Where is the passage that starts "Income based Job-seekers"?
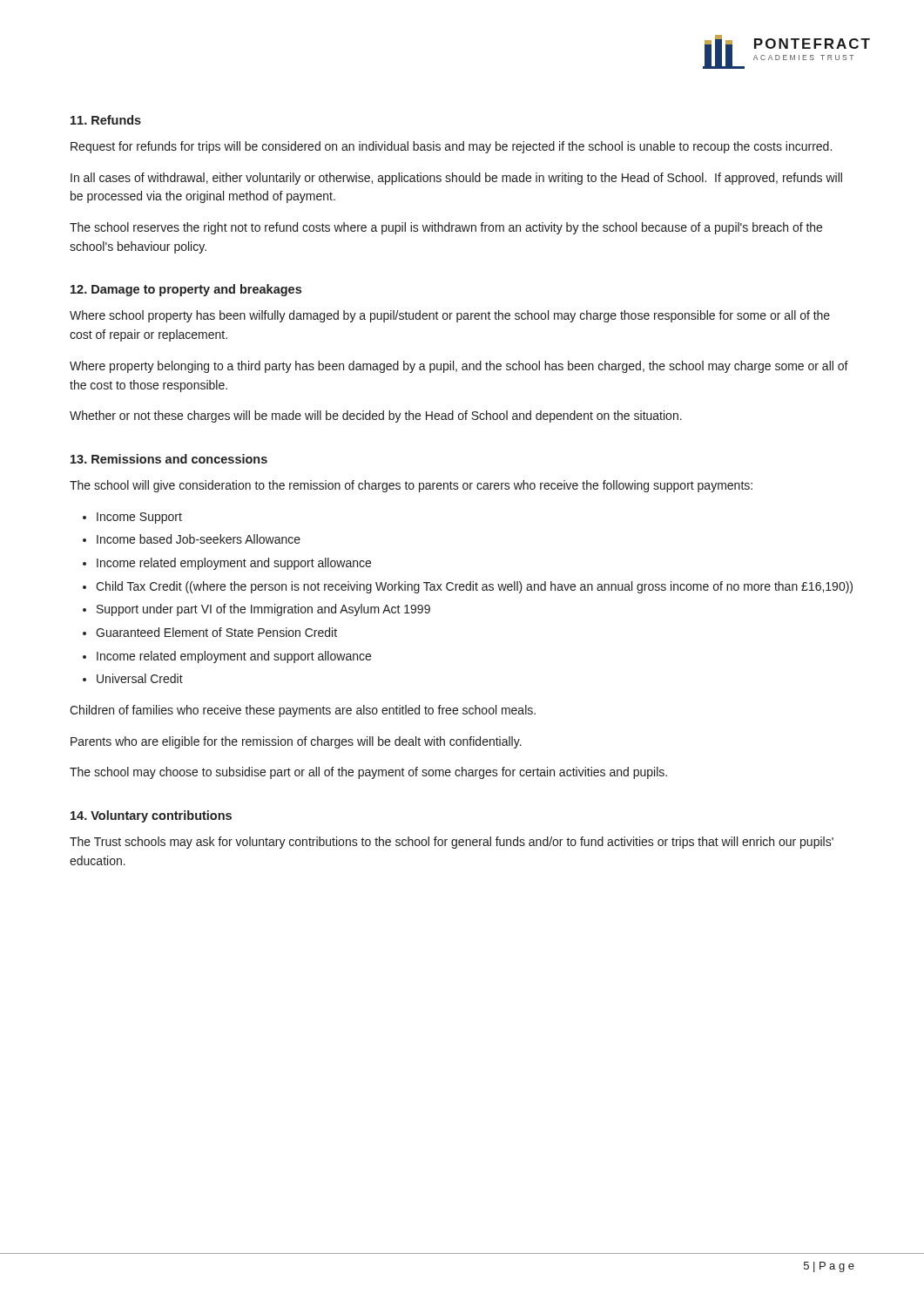The width and height of the screenshot is (924, 1307). (x=198, y=540)
